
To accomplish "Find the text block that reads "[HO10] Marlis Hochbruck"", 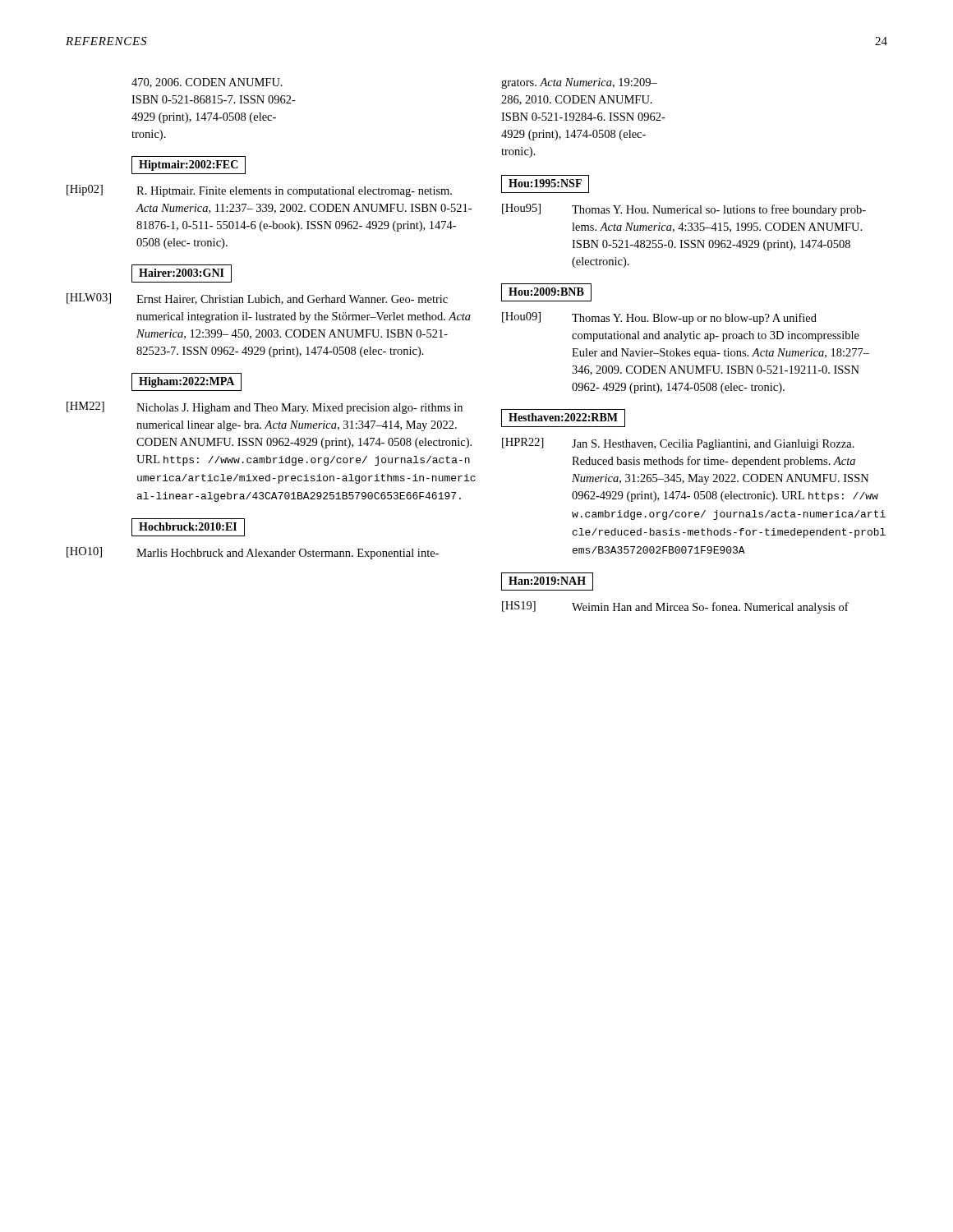I will (x=271, y=553).
